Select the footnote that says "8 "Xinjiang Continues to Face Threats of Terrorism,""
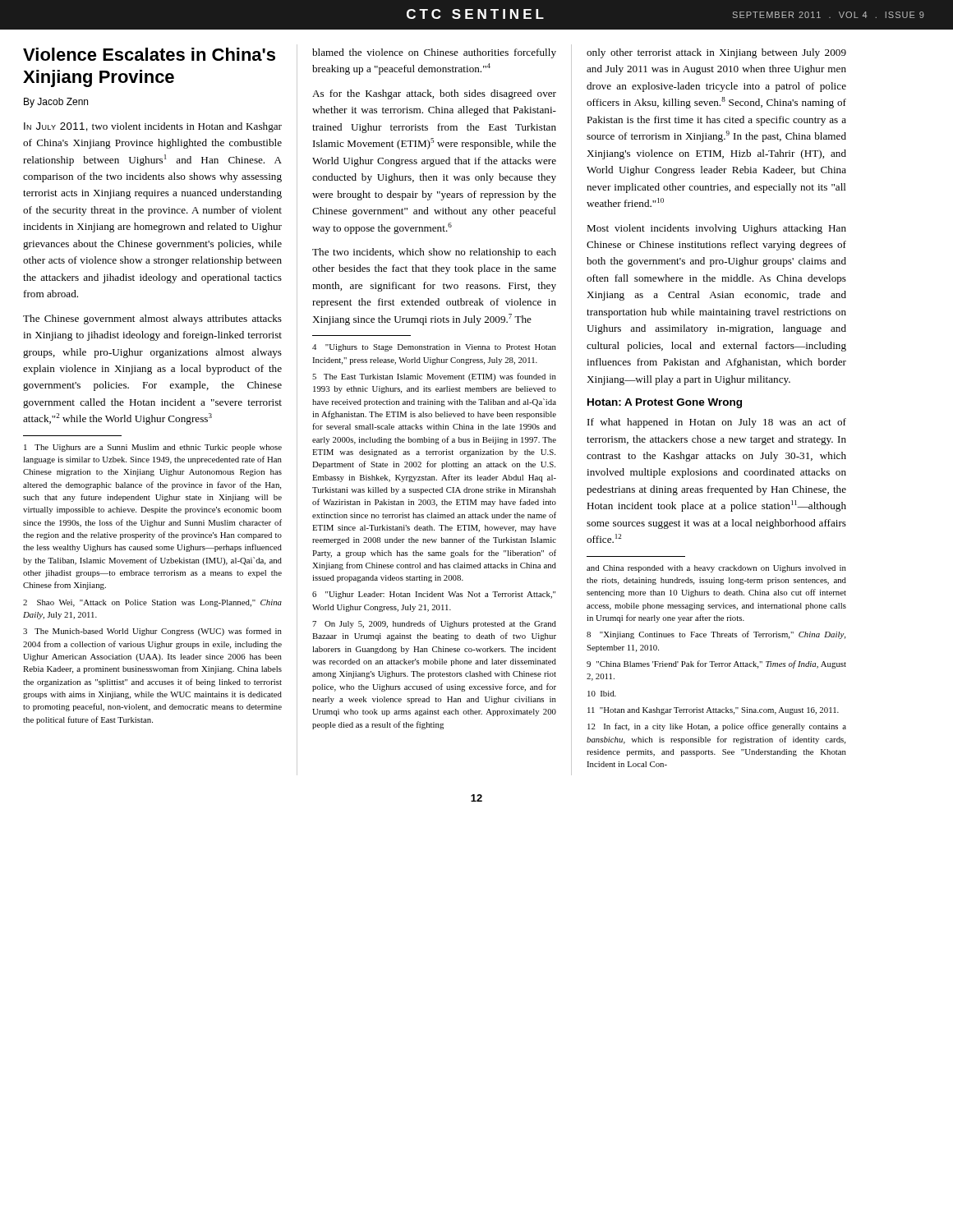This screenshot has height=1232, width=953. [x=716, y=641]
